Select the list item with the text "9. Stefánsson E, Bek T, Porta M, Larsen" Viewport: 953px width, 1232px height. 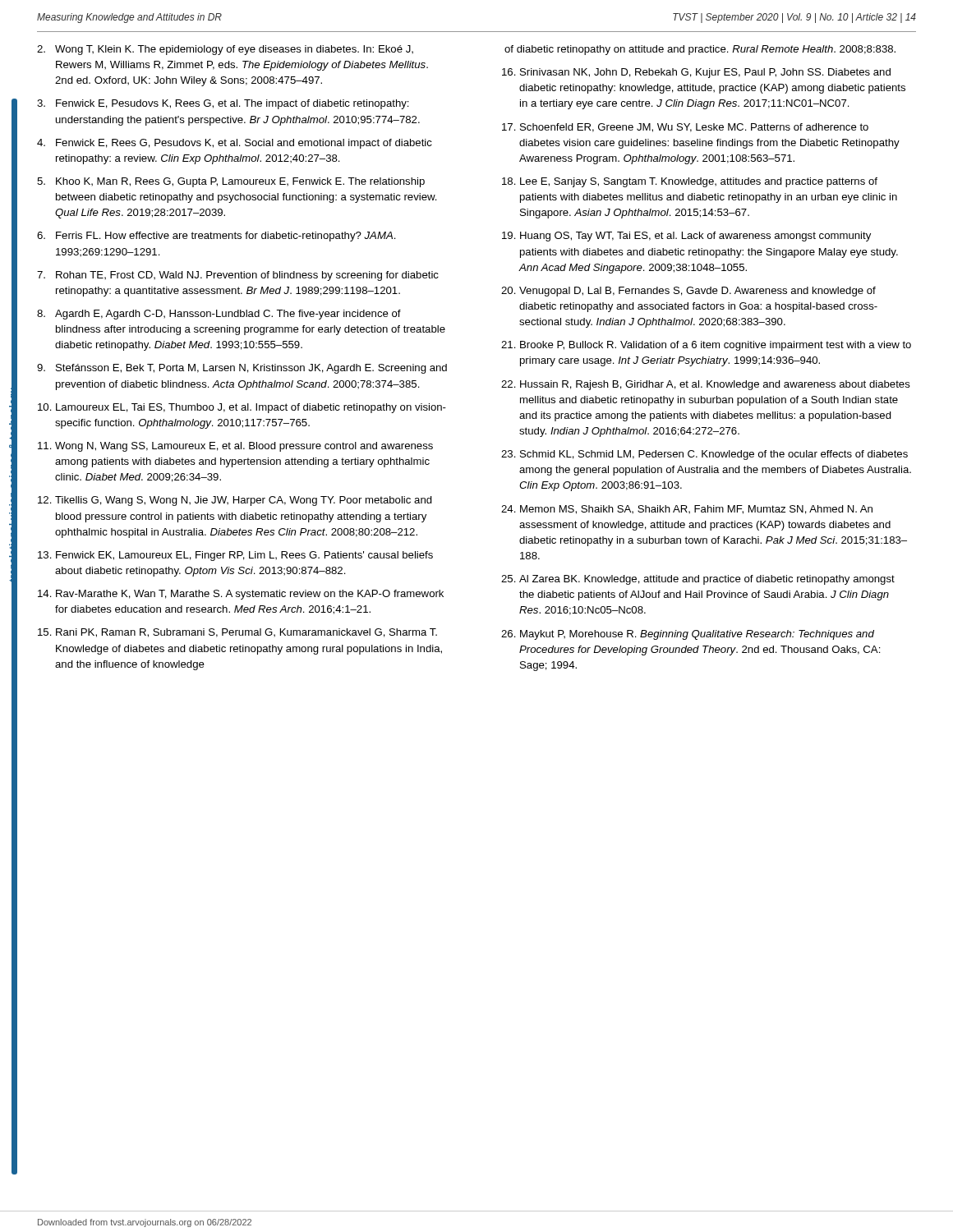point(242,376)
